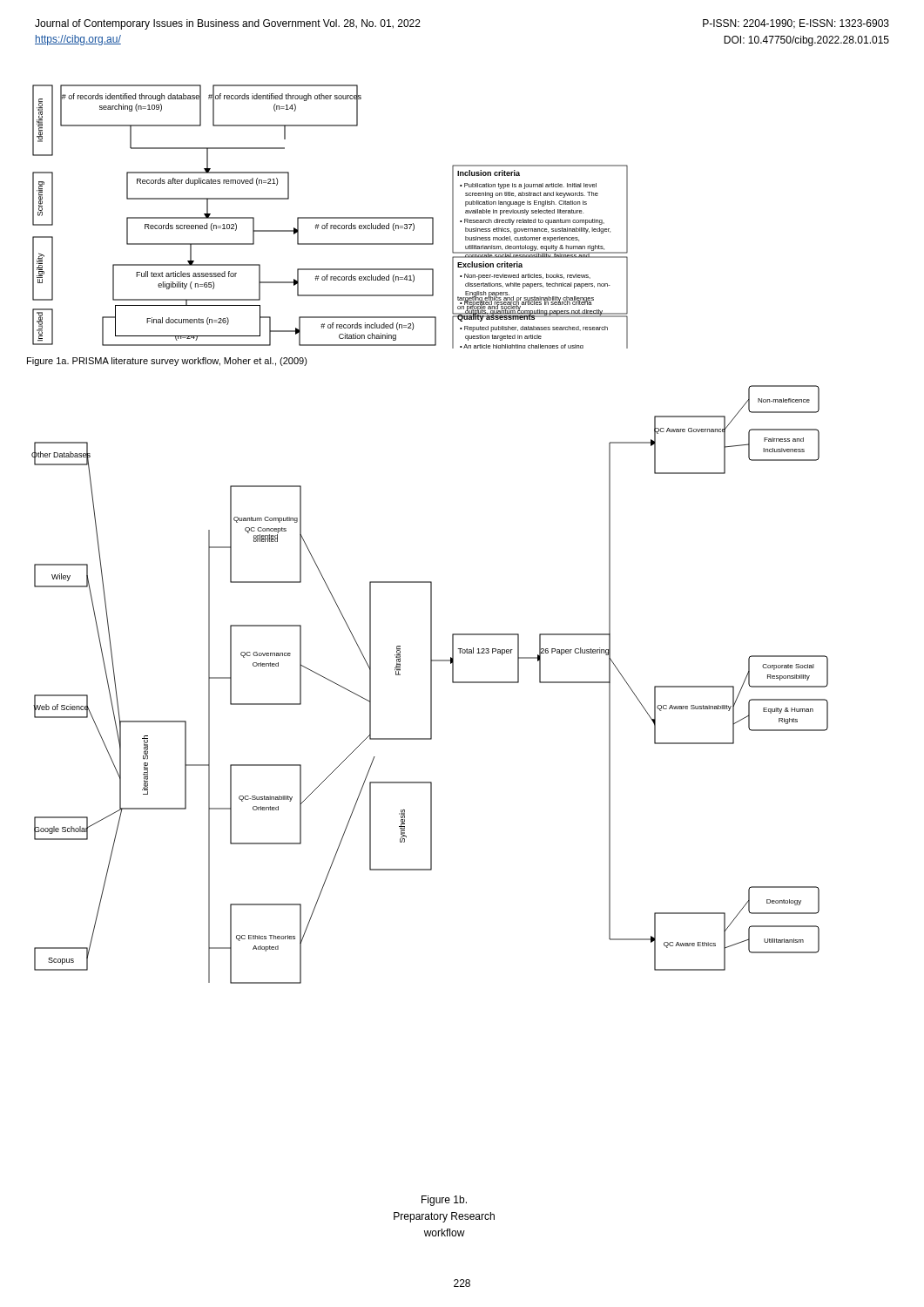Locate the element starting "Figure 1a. PRISMA literature"
This screenshot has height=1307, width=924.
pyautogui.click(x=167, y=361)
